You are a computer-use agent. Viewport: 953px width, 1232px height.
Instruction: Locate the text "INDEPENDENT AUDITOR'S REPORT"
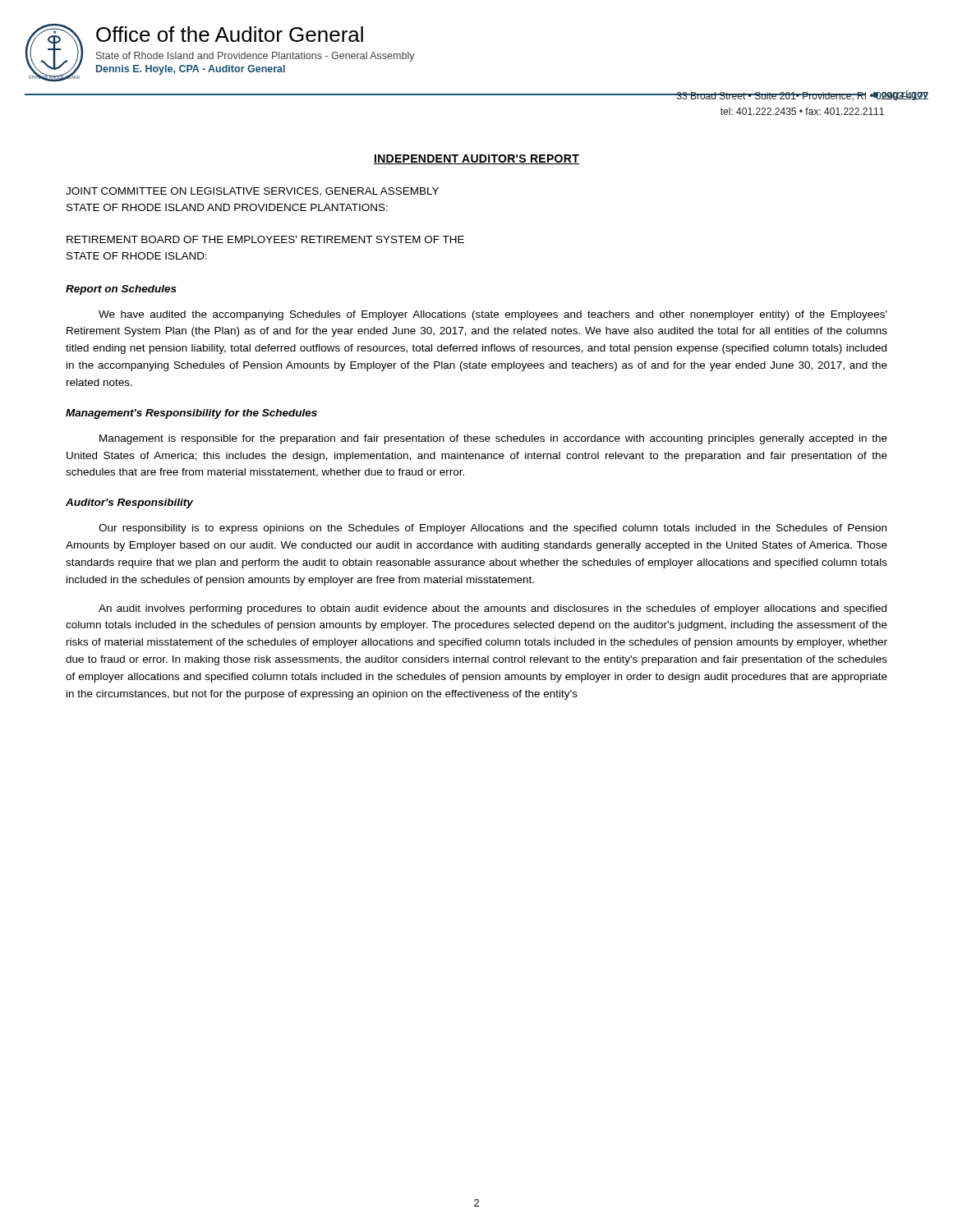476,158
